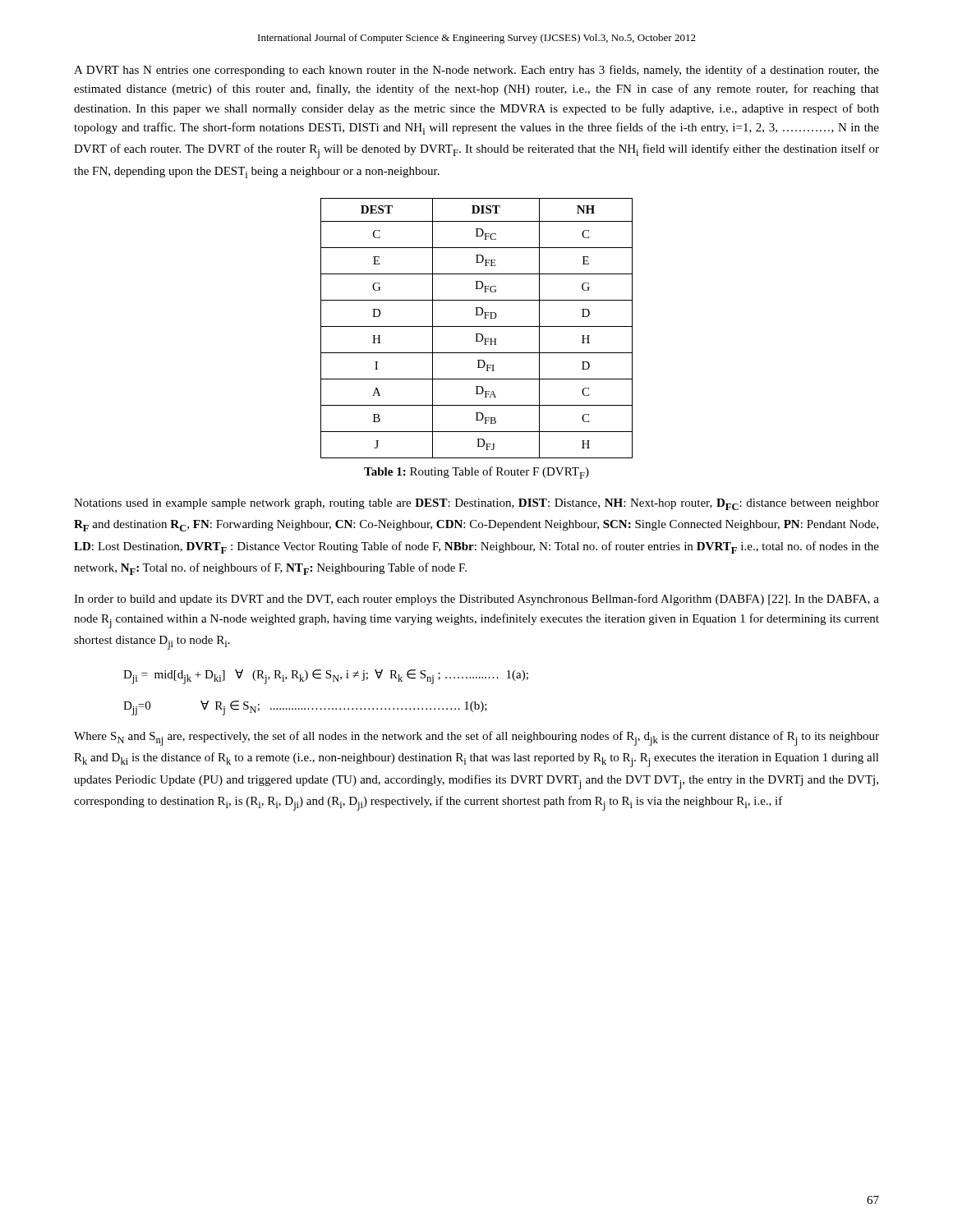Where is the passage that starts "A DVRT has"?
The width and height of the screenshot is (953, 1232).
click(x=476, y=122)
